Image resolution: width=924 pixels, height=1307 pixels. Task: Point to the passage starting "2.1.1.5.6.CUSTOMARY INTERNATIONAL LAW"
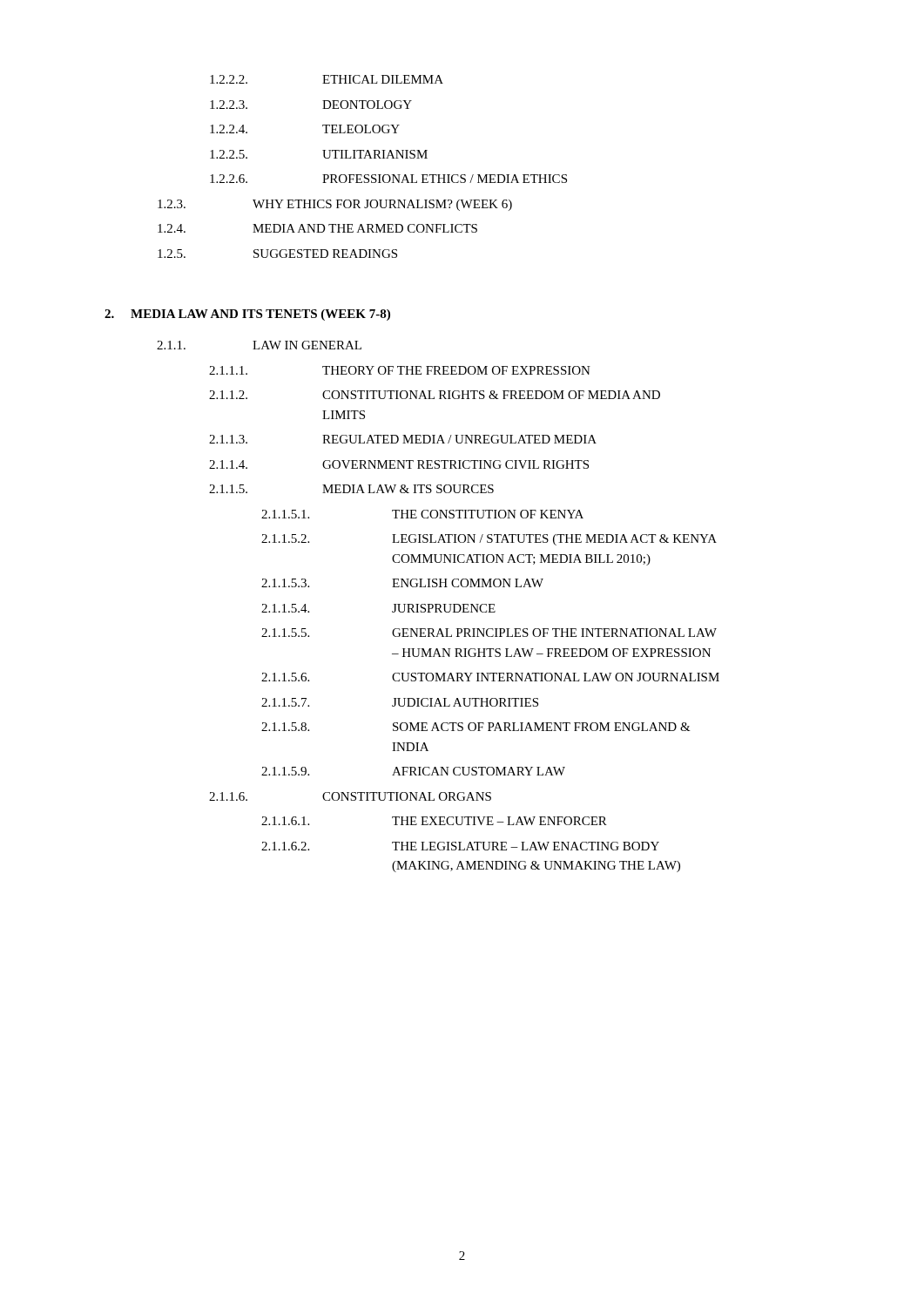click(x=540, y=677)
